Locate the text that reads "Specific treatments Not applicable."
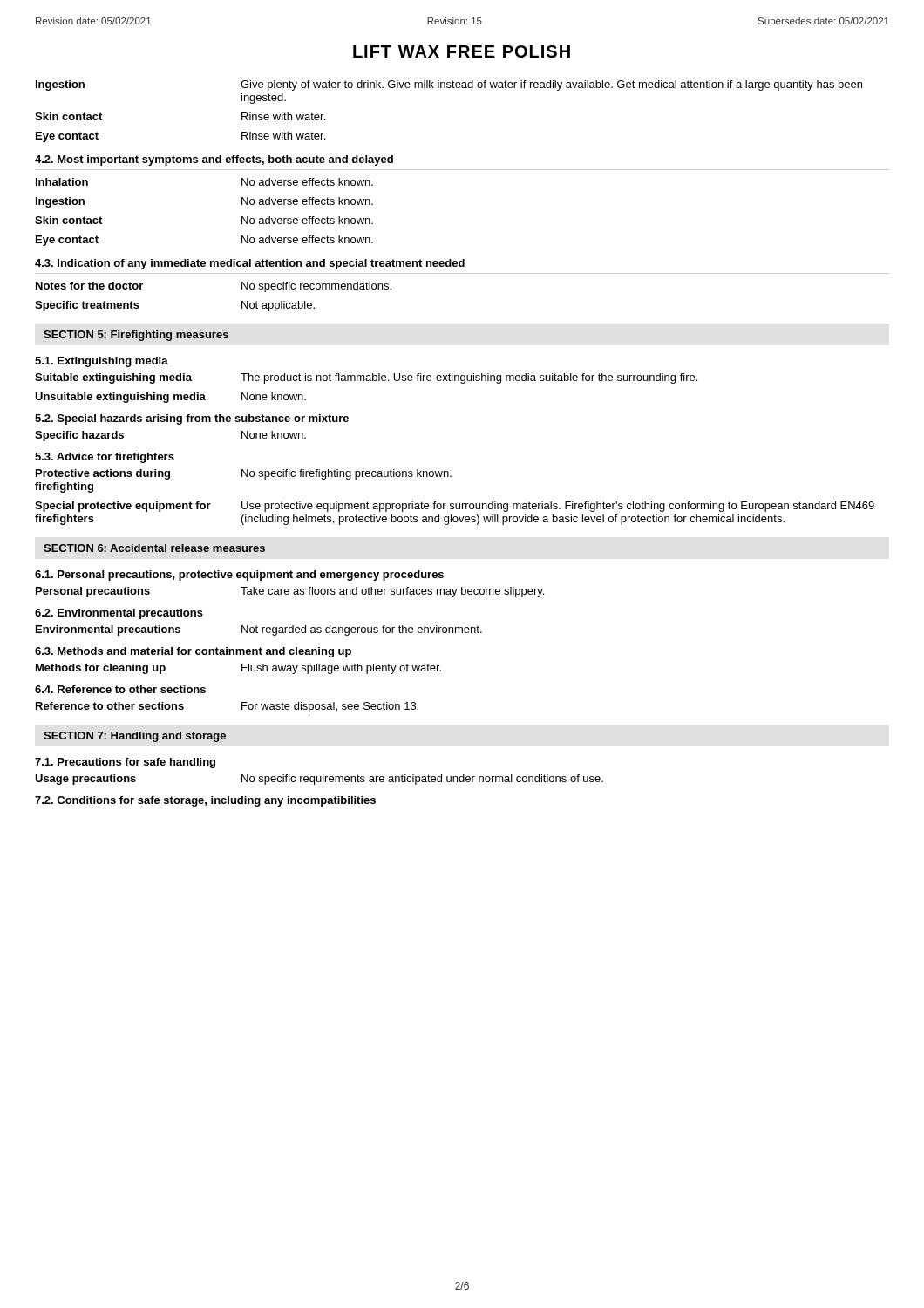This screenshot has width=924, height=1308. (74, 306)
